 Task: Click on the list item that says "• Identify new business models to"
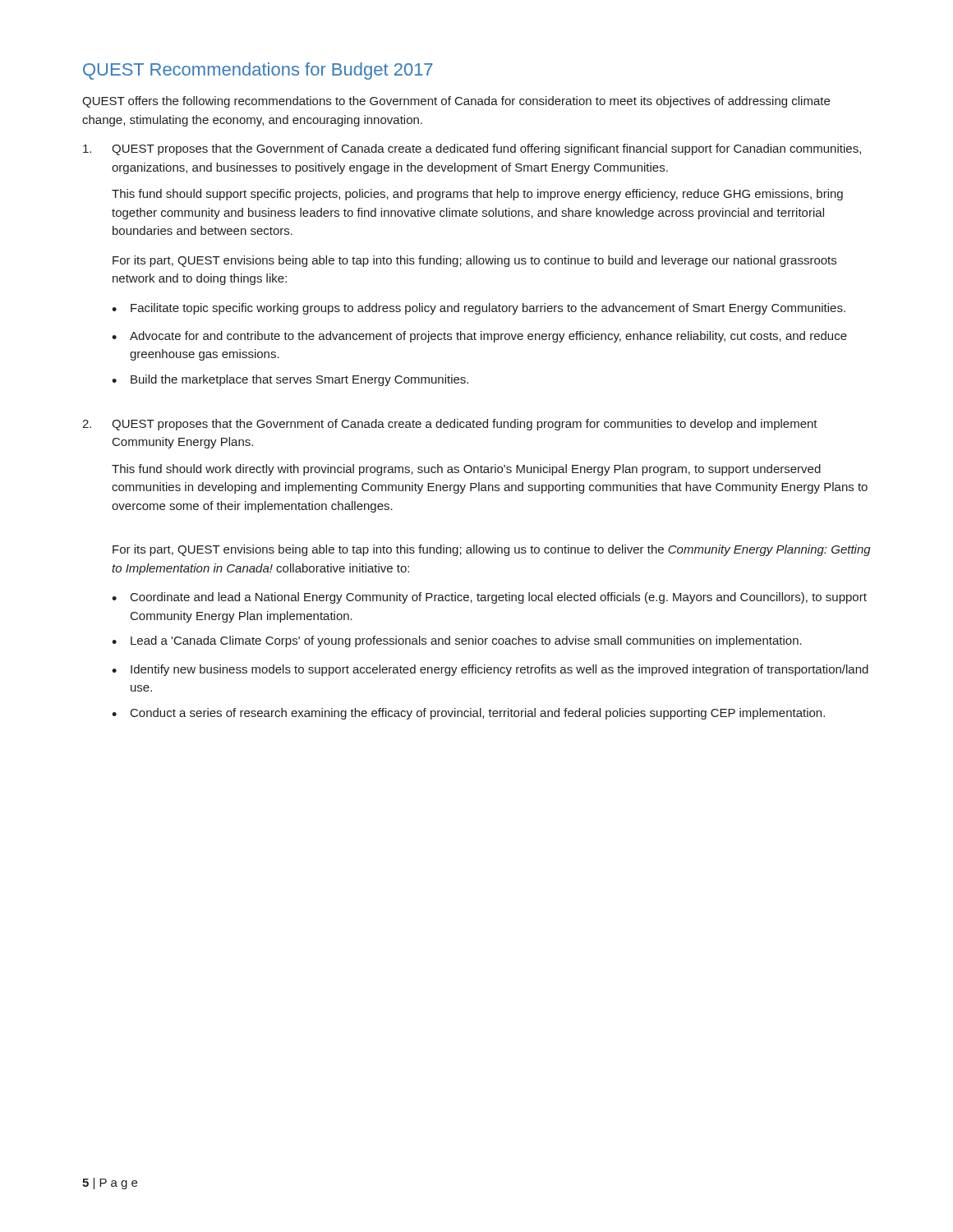(491, 678)
